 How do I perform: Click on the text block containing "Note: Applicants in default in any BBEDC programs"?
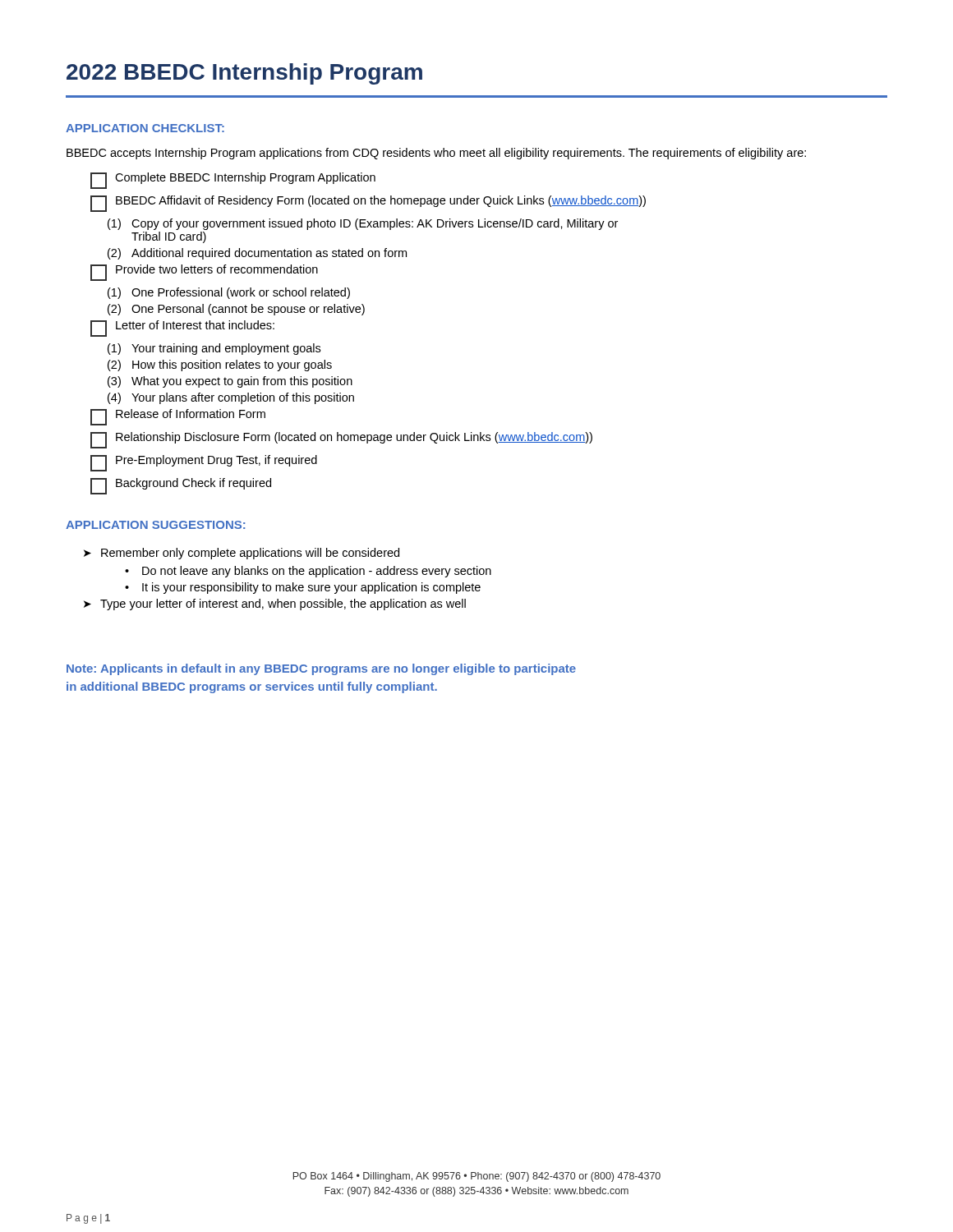[x=321, y=677]
